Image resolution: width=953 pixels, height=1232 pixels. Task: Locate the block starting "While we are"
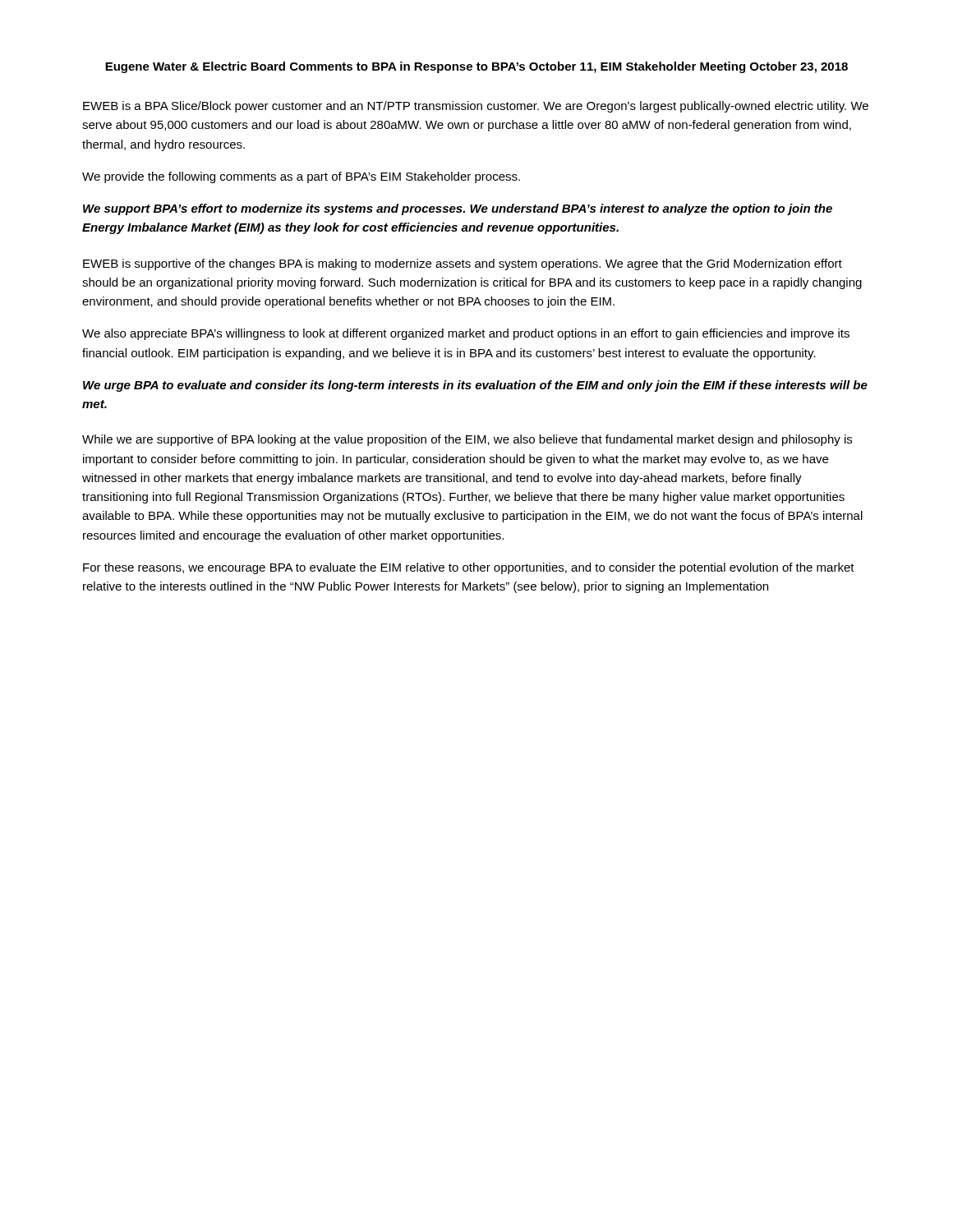476,487
